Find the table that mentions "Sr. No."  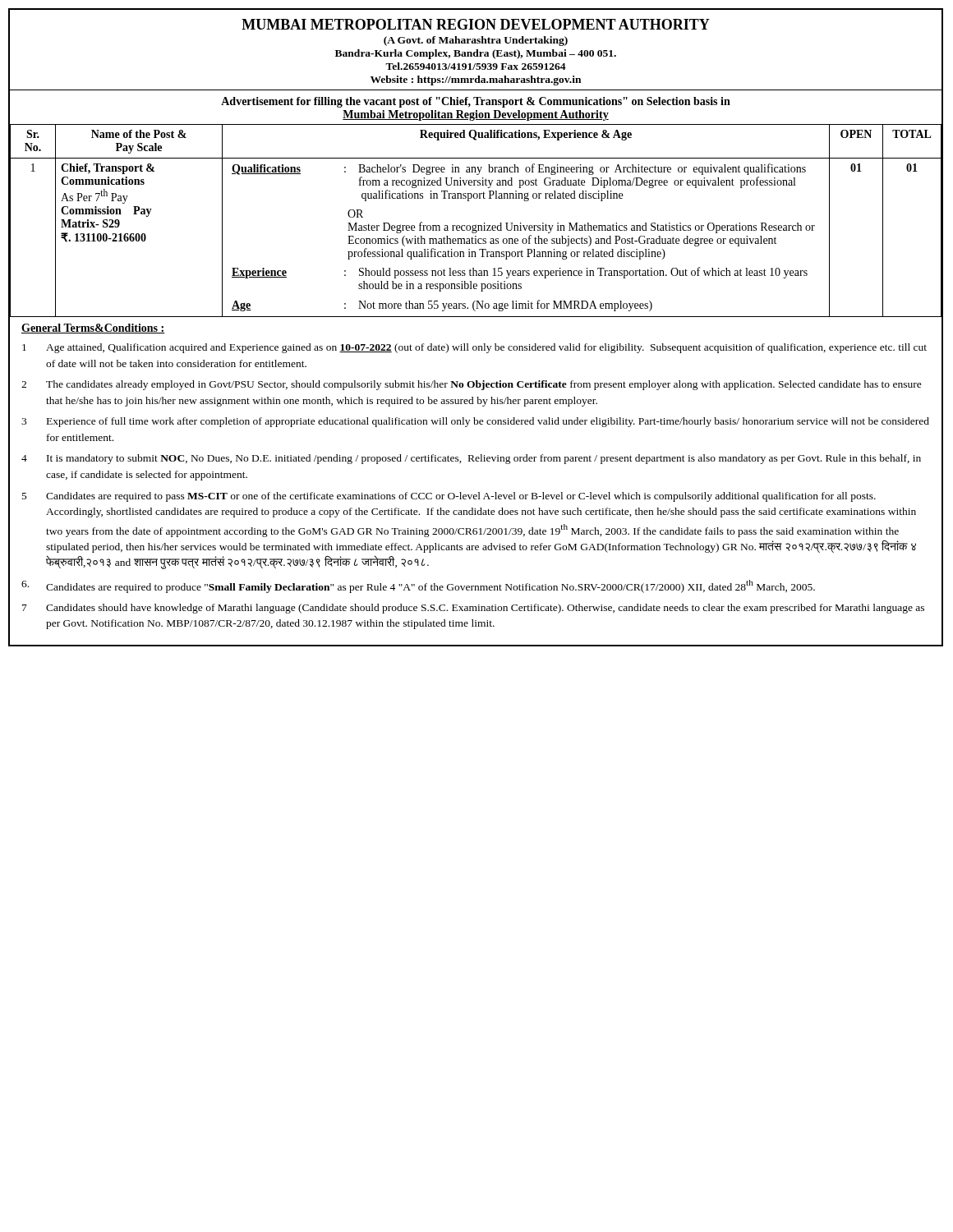coord(476,221)
